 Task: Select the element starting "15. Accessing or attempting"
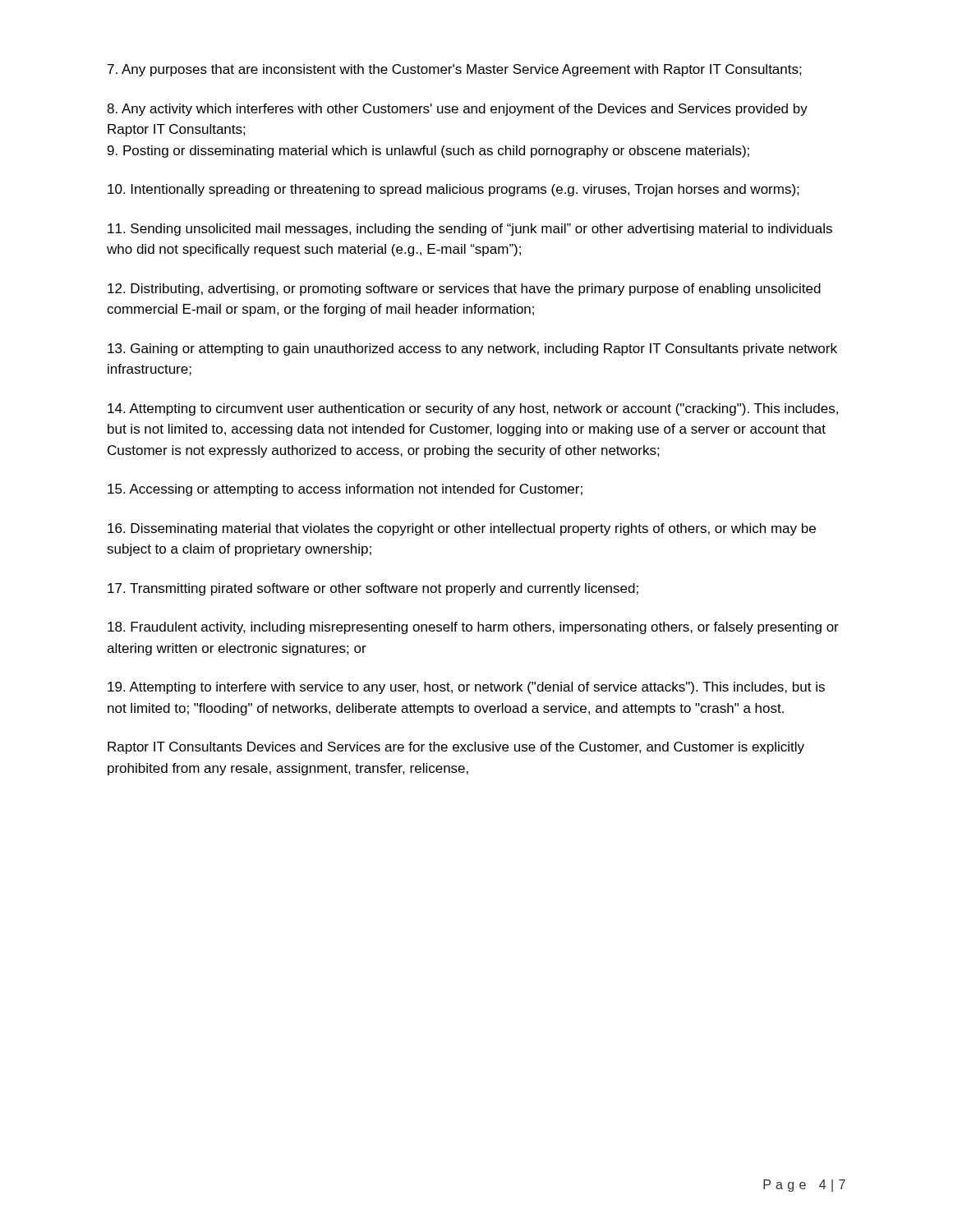click(x=345, y=489)
